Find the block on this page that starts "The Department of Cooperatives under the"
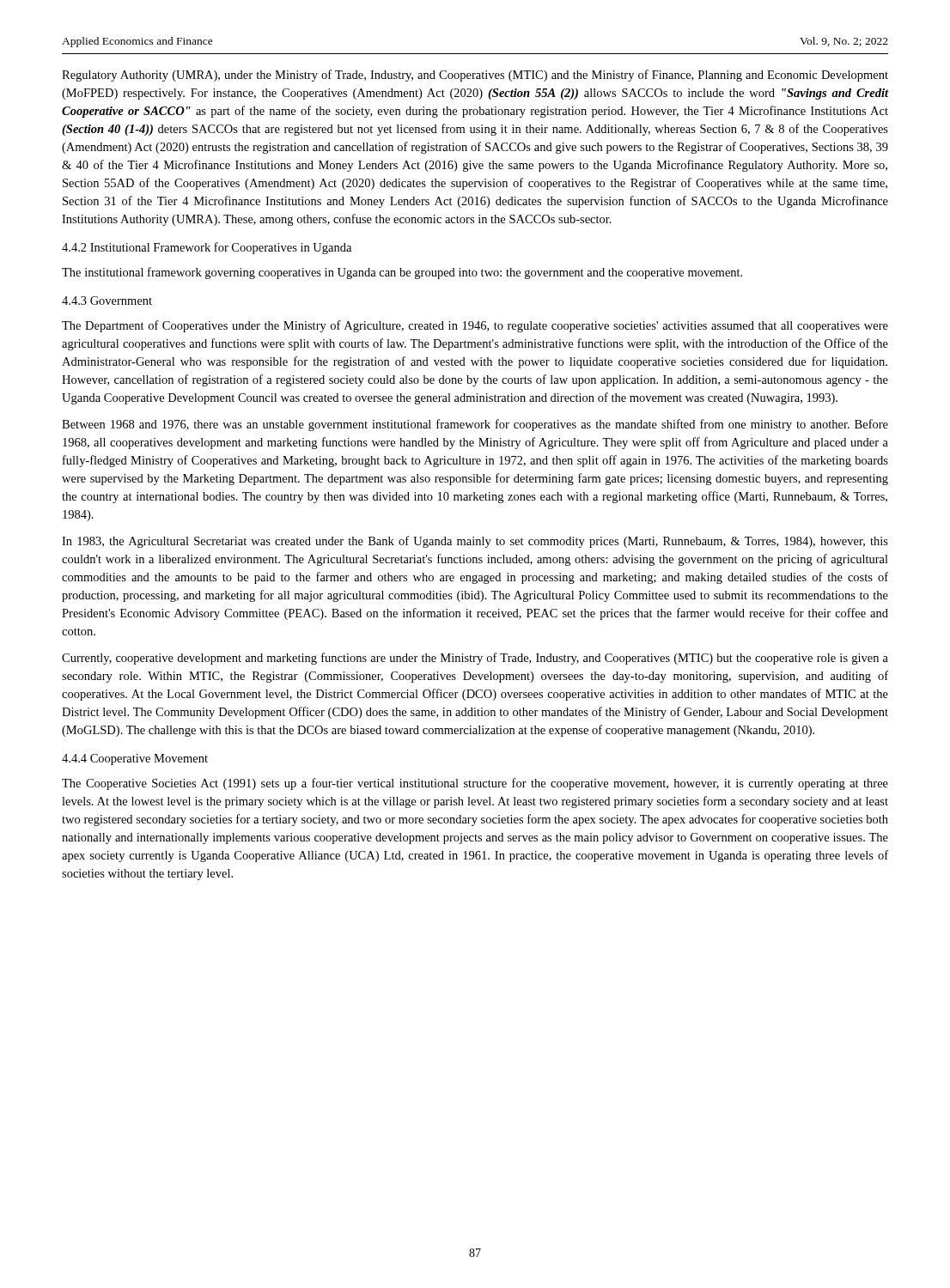This screenshot has height=1288, width=950. coord(475,361)
